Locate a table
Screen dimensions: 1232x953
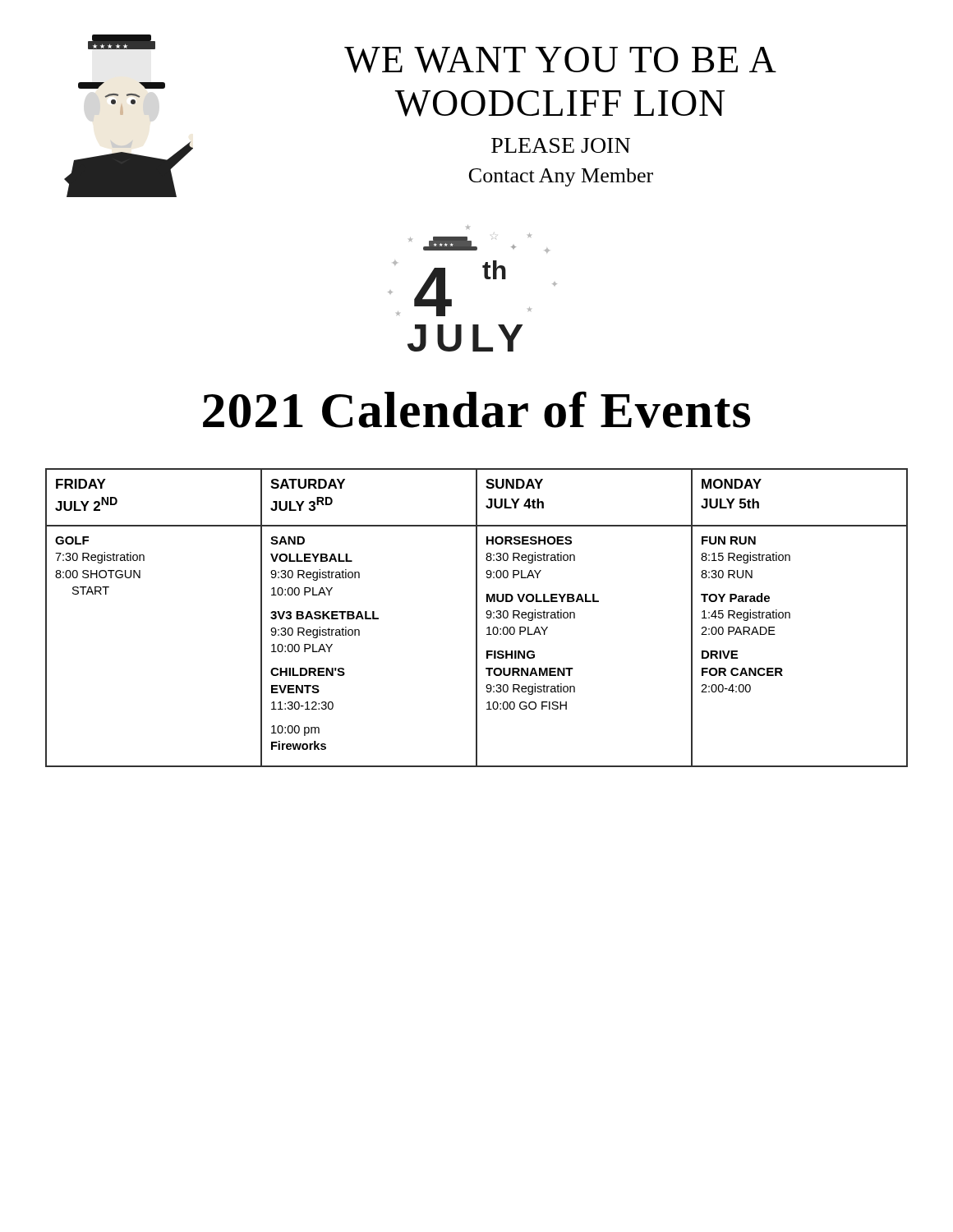(x=476, y=620)
